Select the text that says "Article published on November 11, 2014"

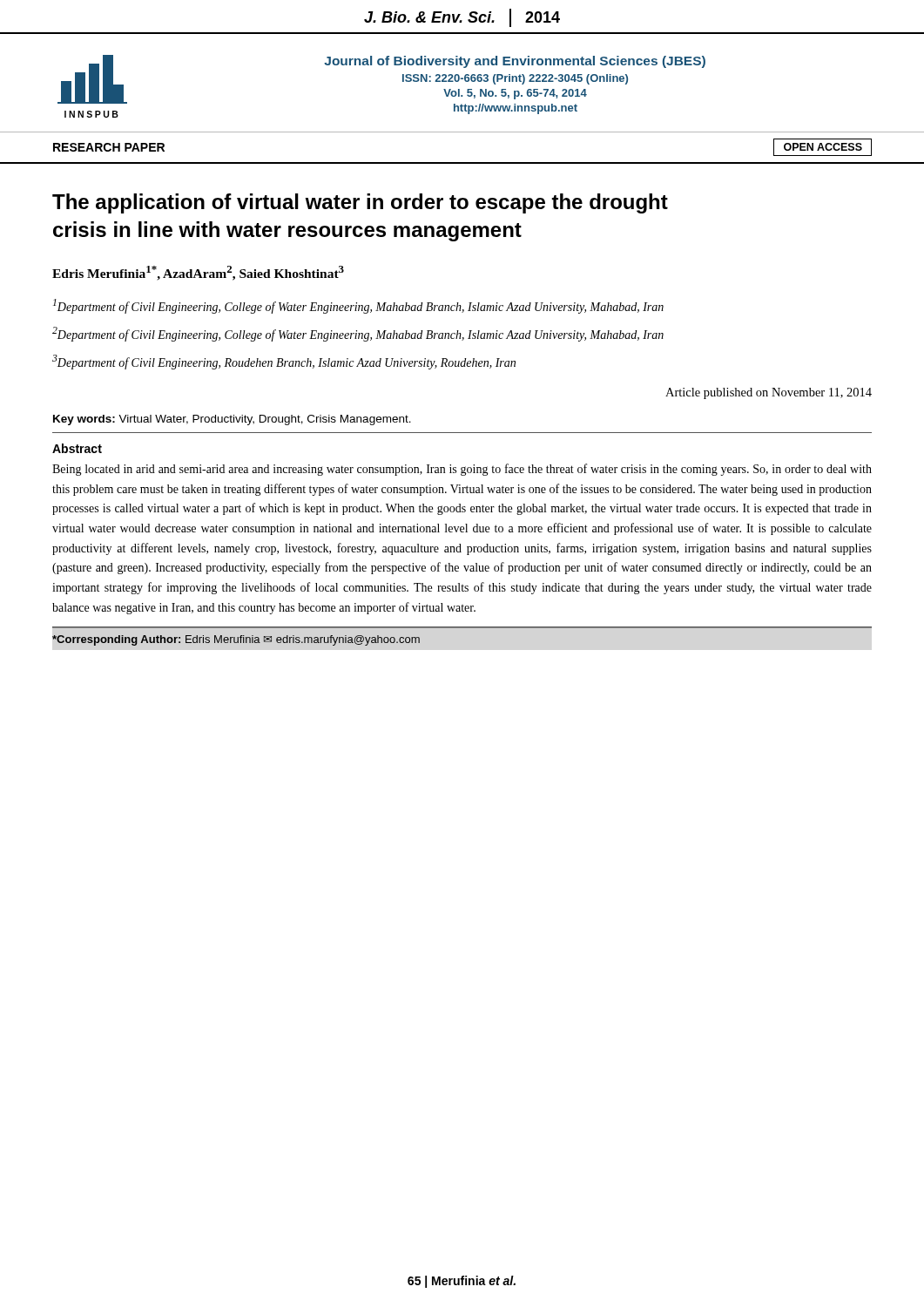pyautogui.click(x=768, y=392)
